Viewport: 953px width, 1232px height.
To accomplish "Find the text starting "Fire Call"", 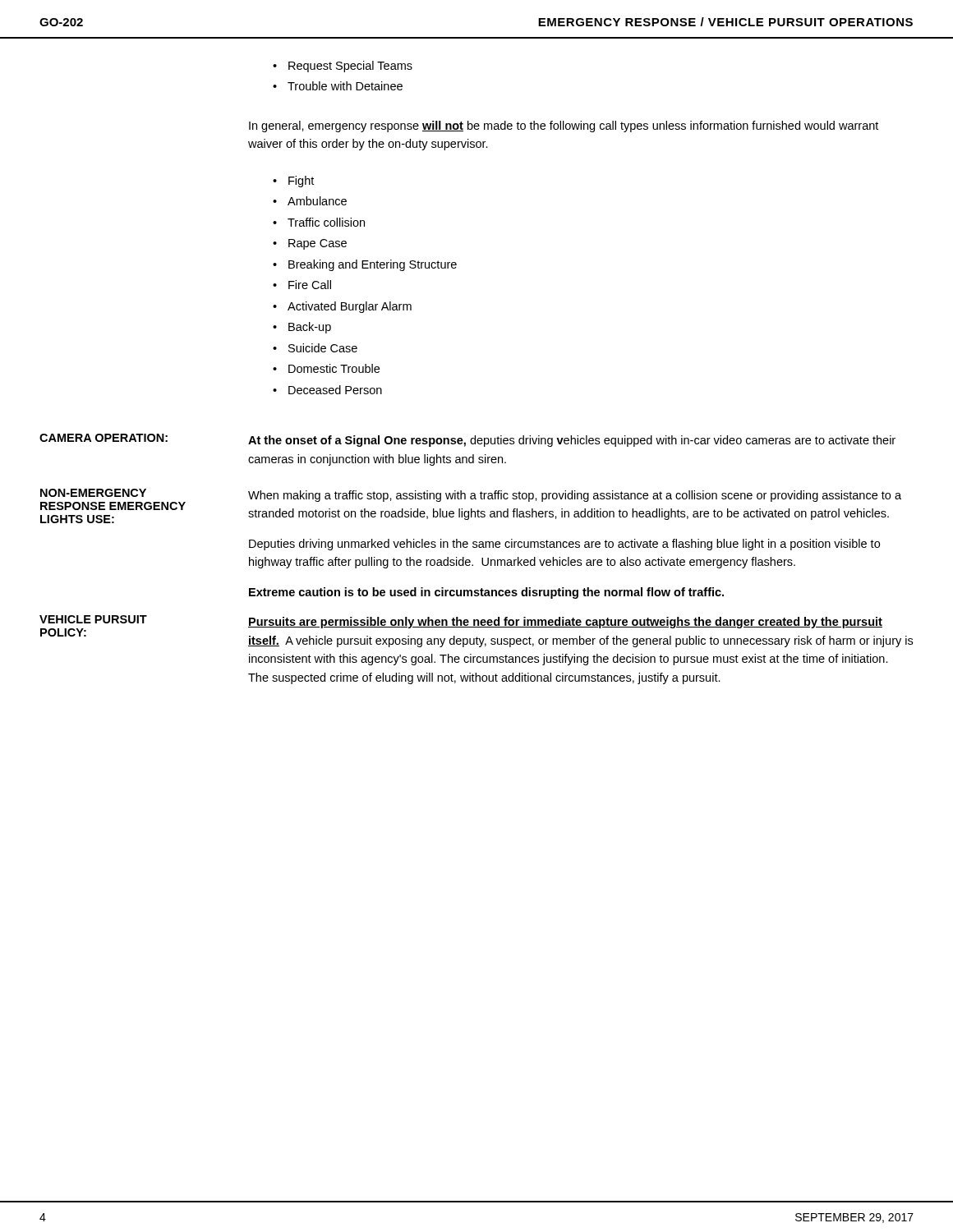I will pos(302,285).
